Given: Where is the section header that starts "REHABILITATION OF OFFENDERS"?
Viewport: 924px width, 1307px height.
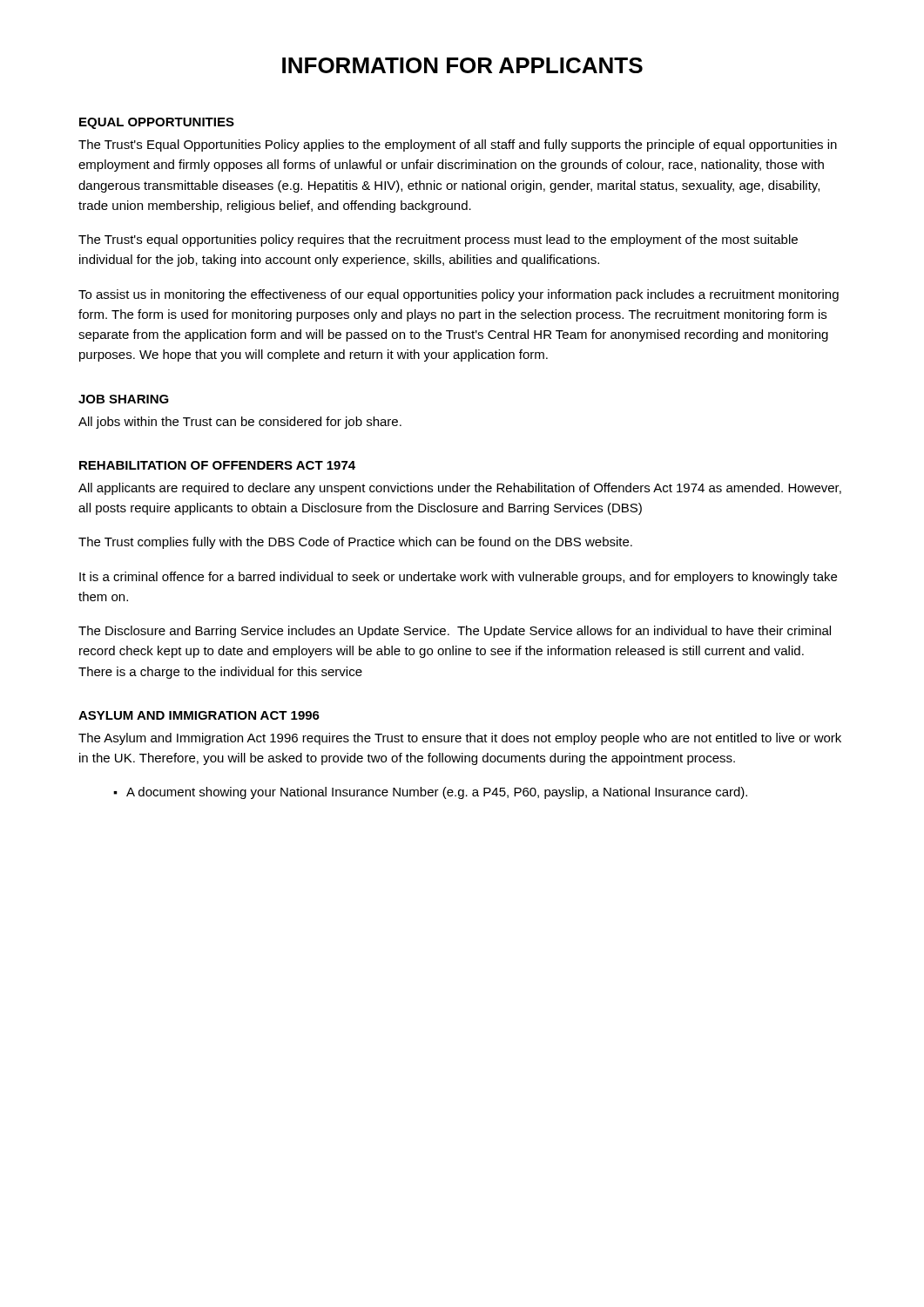Looking at the screenshot, I should tap(217, 465).
